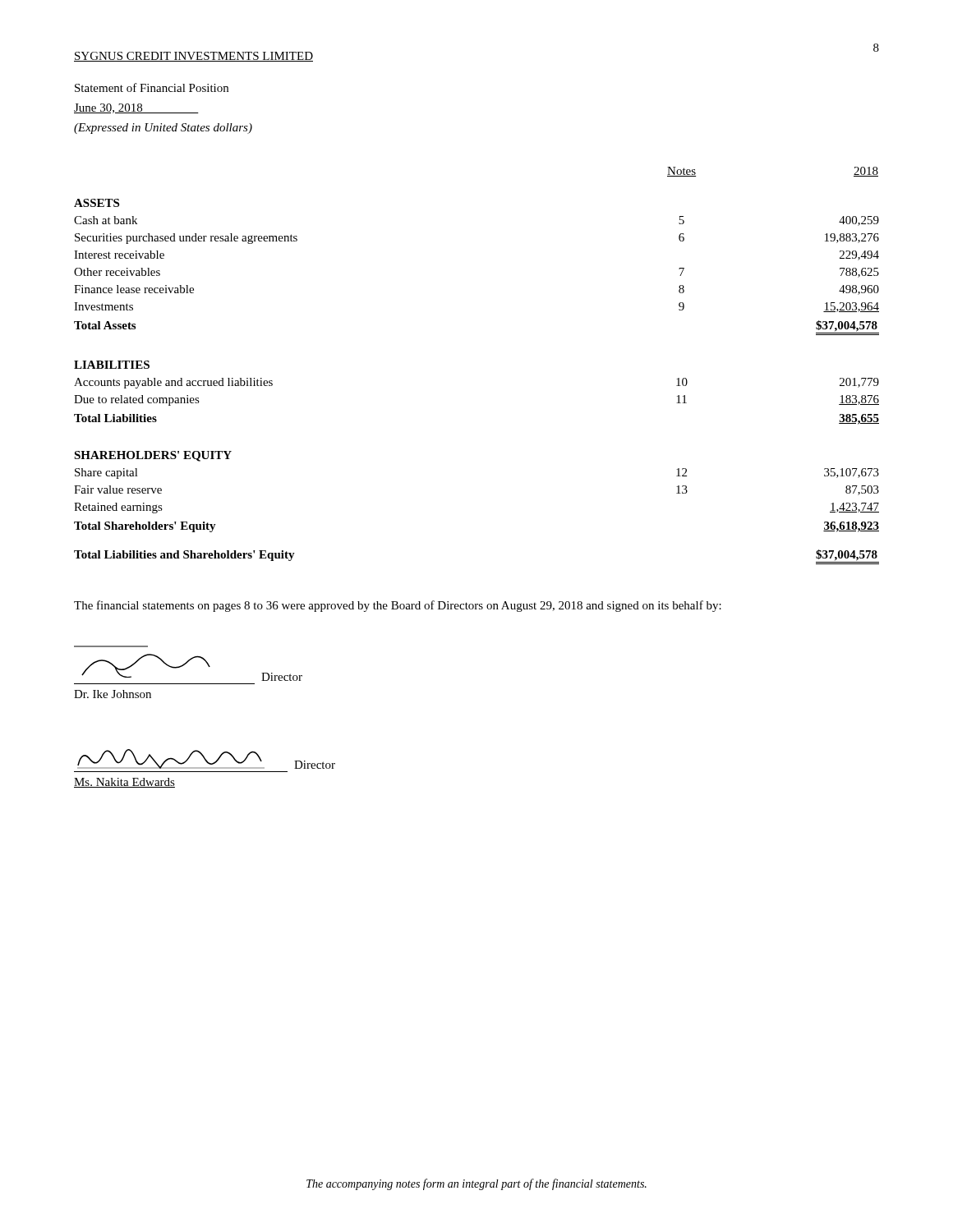Select the title that says "SYGNUS CREDIT INVESTMENTS"
Image resolution: width=953 pixels, height=1232 pixels.
coord(193,56)
